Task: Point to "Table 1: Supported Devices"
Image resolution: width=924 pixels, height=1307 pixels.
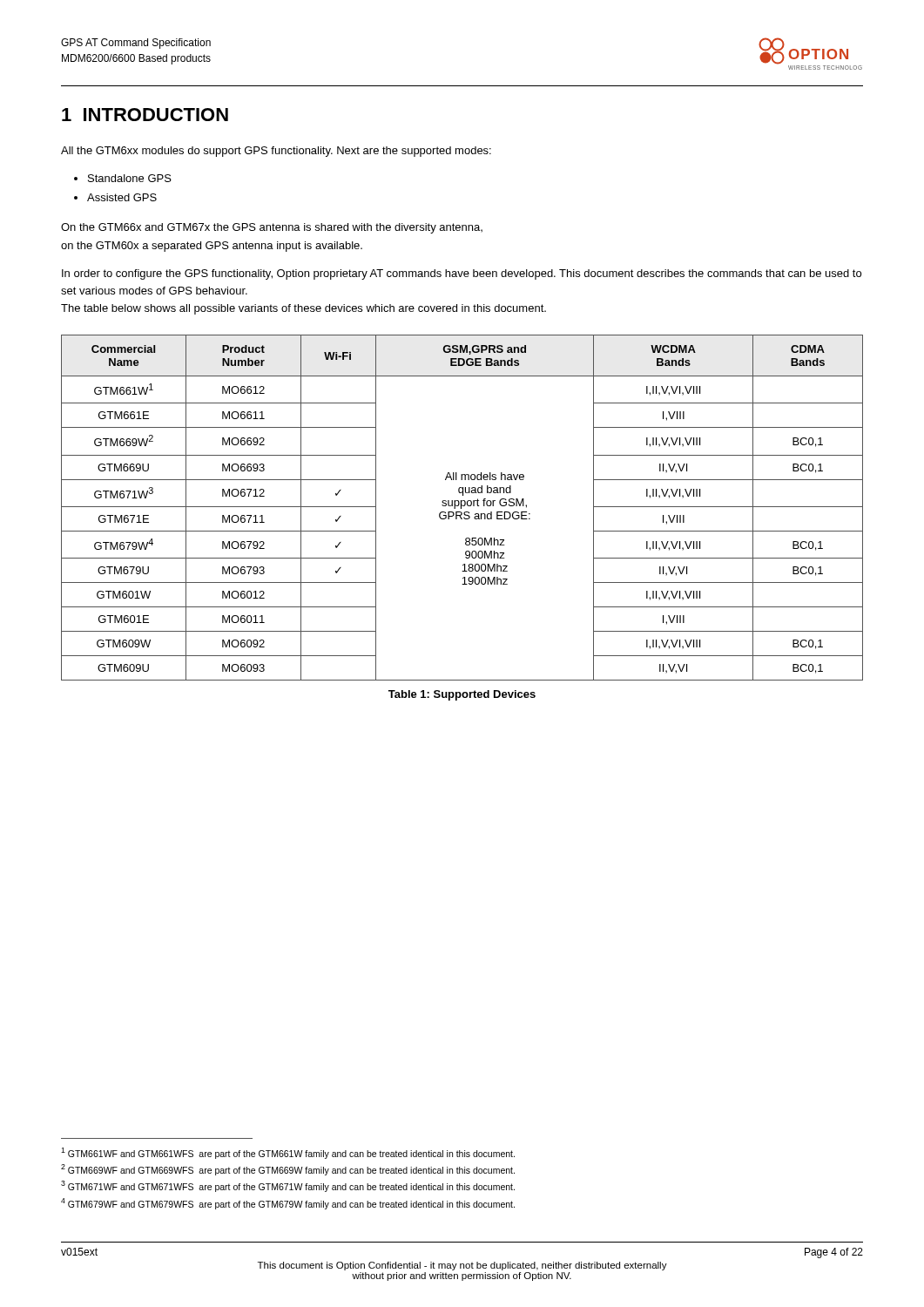Action: click(x=462, y=694)
